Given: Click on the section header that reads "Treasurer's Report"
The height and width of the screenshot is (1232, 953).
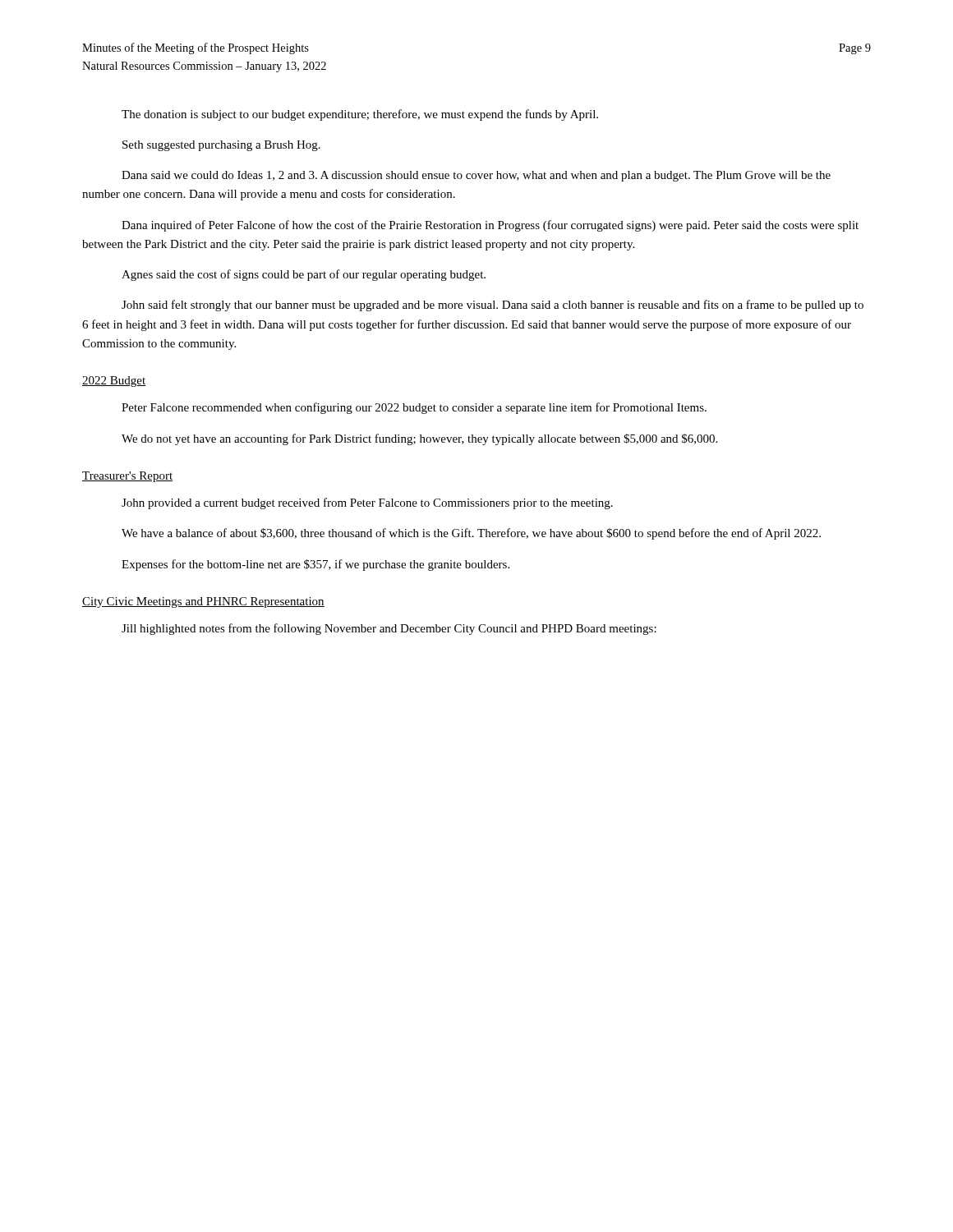Looking at the screenshot, I should [x=127, y=475].
